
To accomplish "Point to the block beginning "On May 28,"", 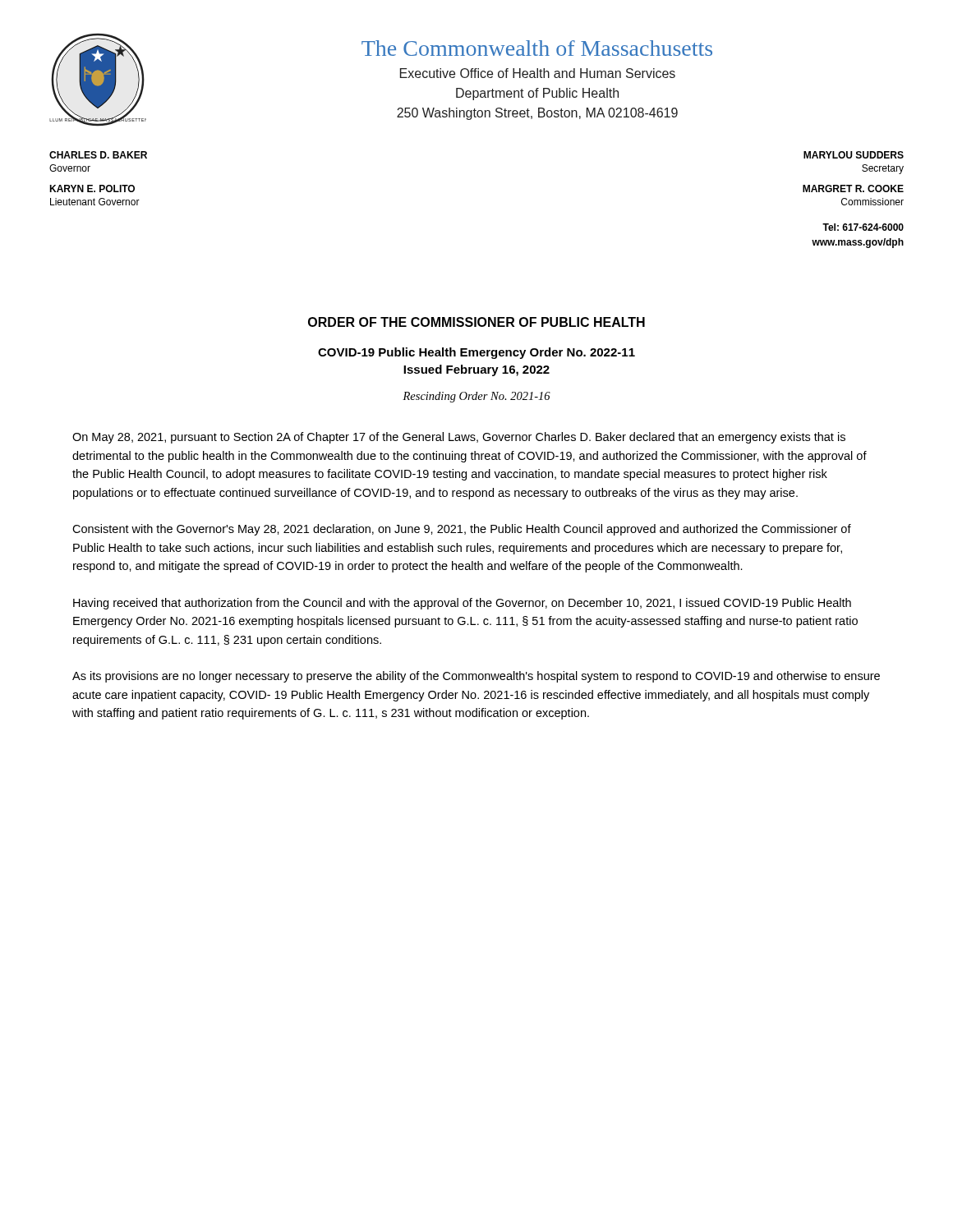I will coord(469,465).
